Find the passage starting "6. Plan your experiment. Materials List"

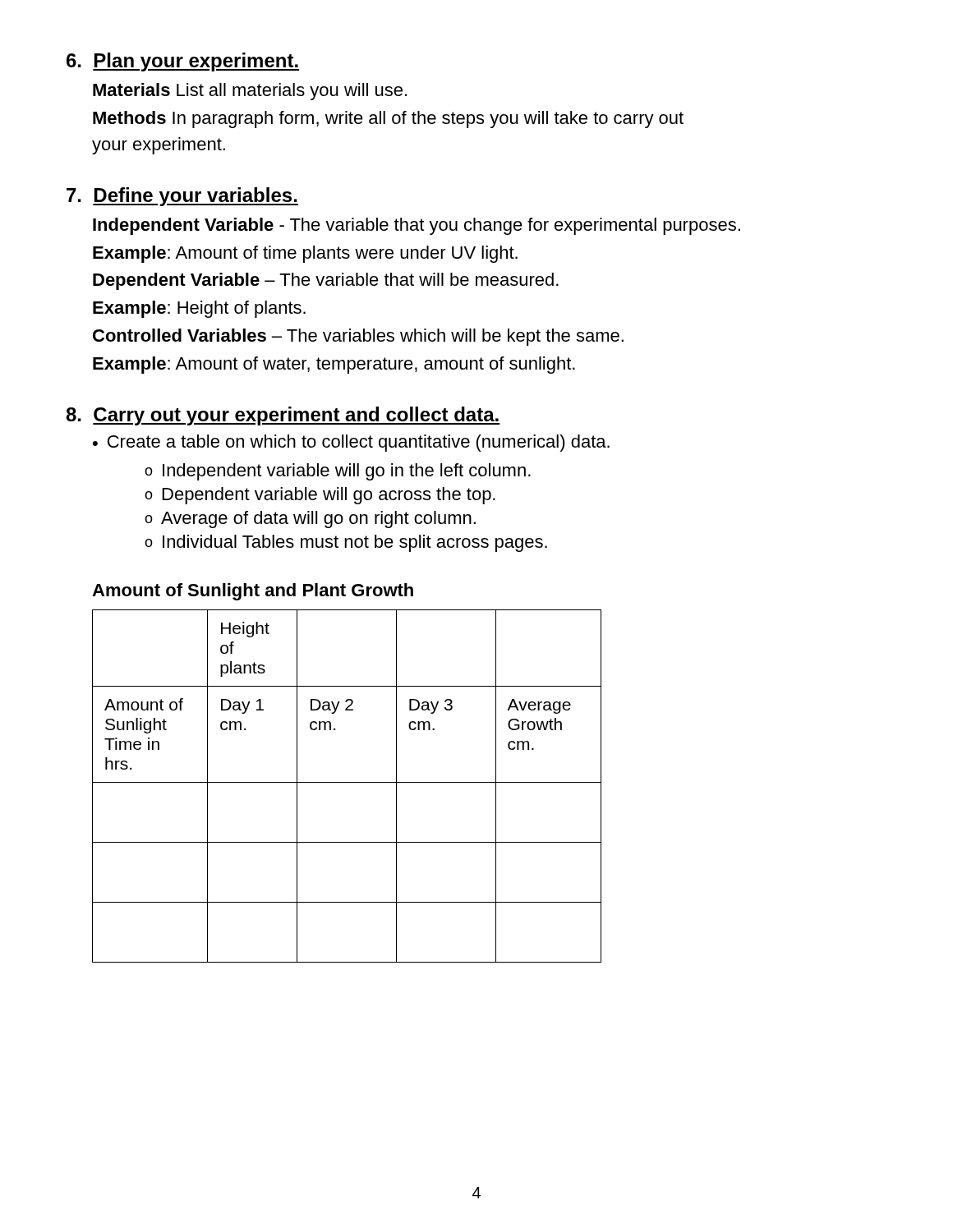click(x=476, y=103)
